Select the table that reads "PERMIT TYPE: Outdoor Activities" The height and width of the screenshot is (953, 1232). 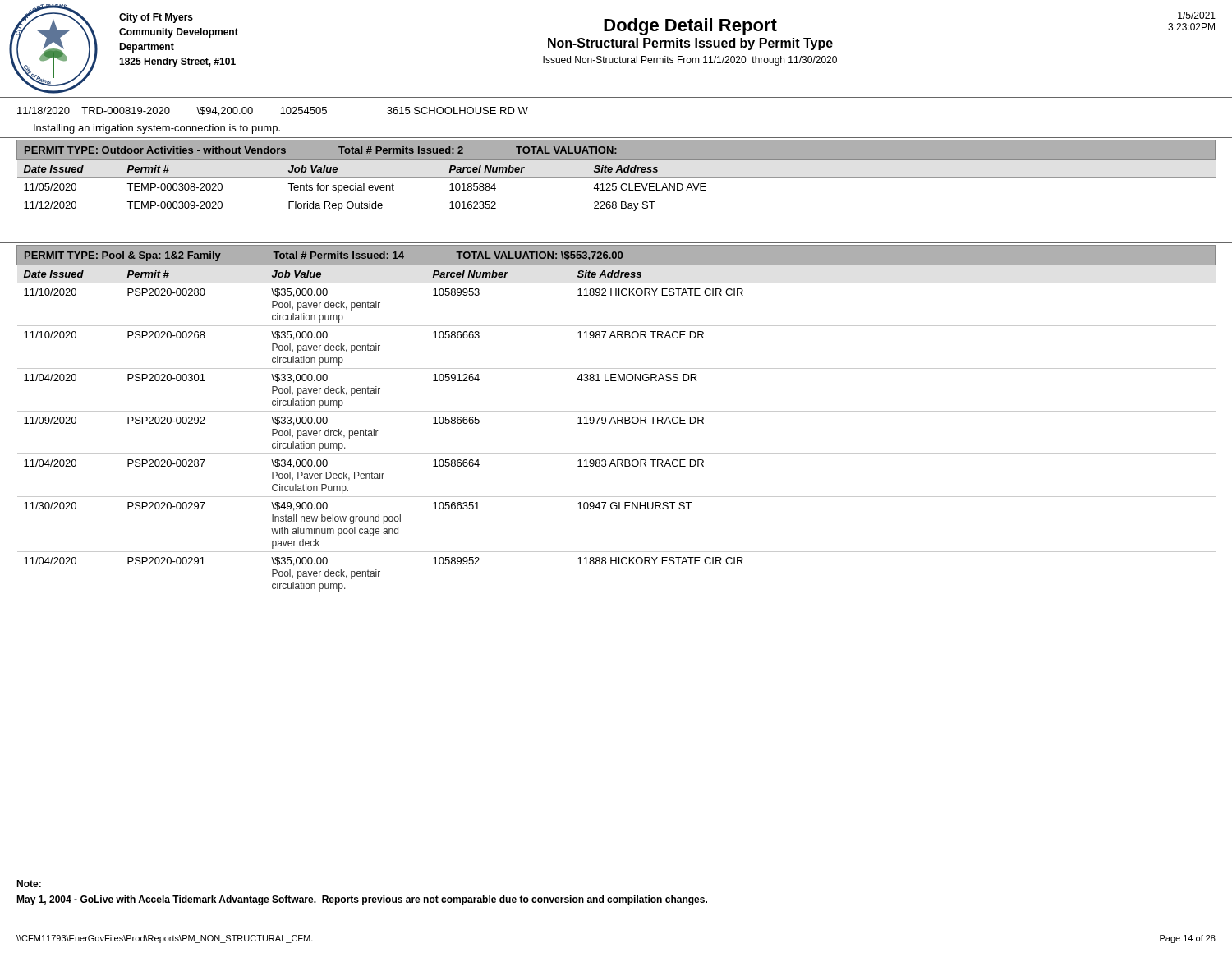(616, 177)
